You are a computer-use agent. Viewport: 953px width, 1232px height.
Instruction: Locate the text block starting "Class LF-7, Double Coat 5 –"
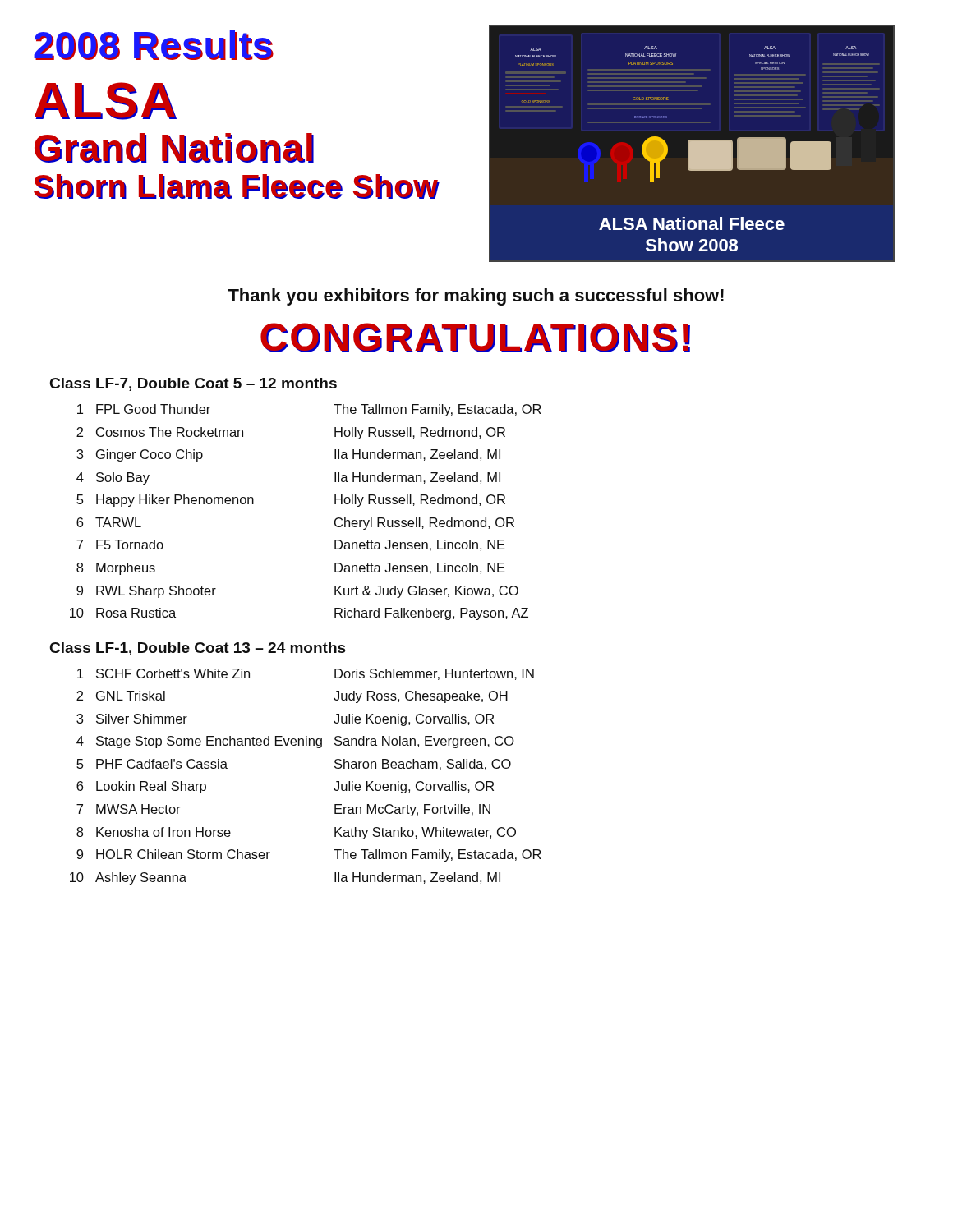(x=193, y=383)
